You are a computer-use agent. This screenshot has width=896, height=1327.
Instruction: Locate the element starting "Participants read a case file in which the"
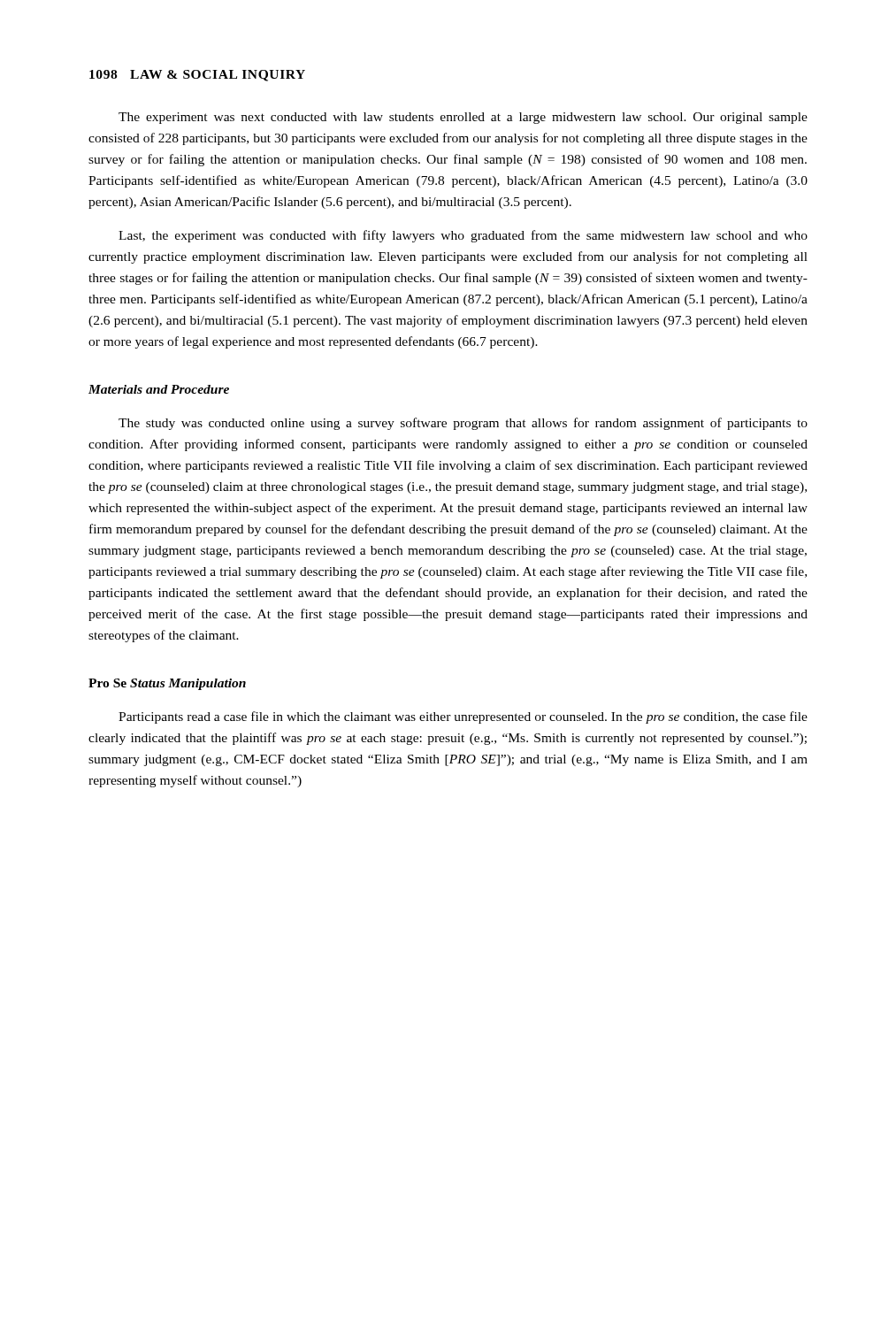448,748
